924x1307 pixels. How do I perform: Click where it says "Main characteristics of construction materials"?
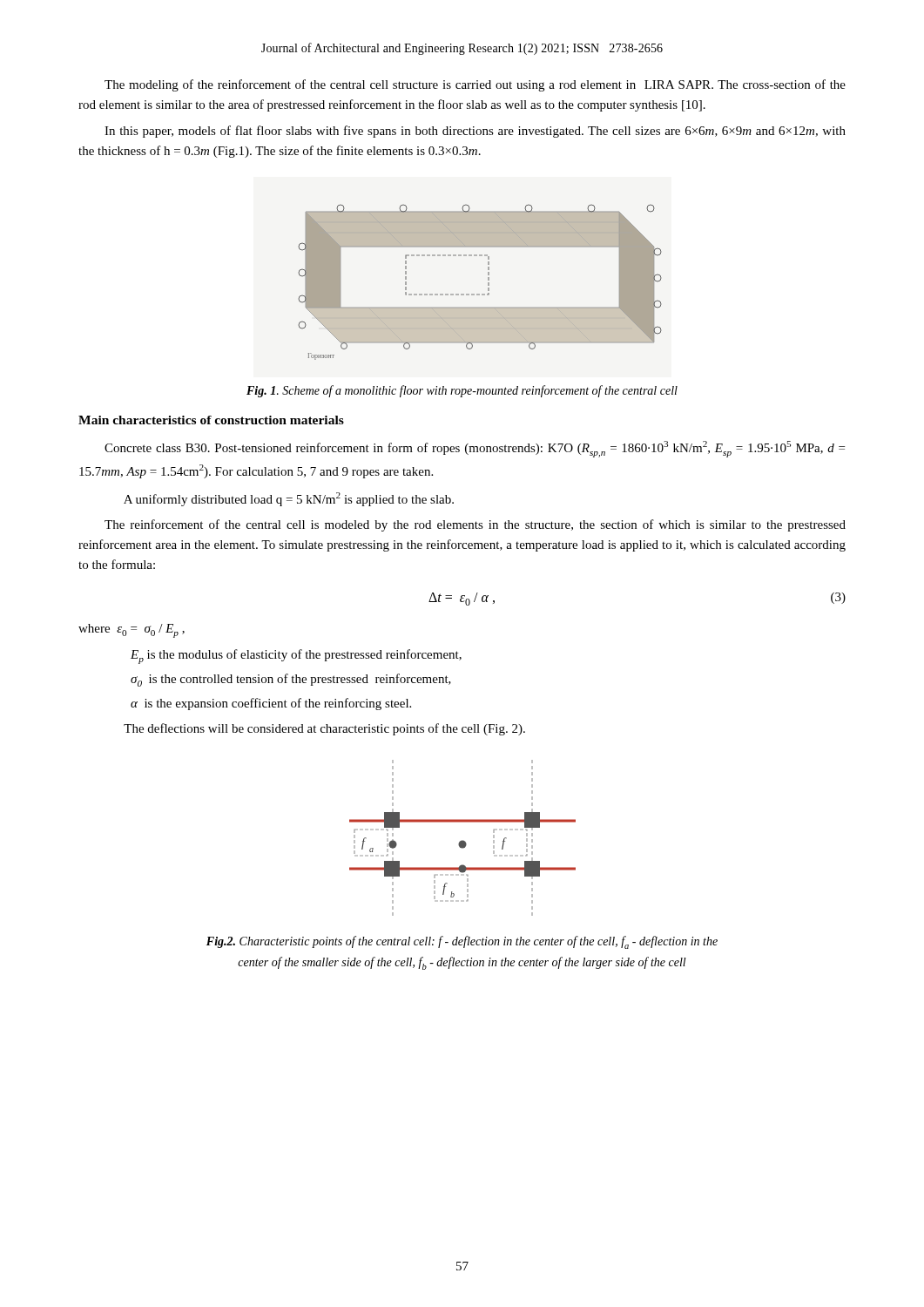[x=211, y=420]
